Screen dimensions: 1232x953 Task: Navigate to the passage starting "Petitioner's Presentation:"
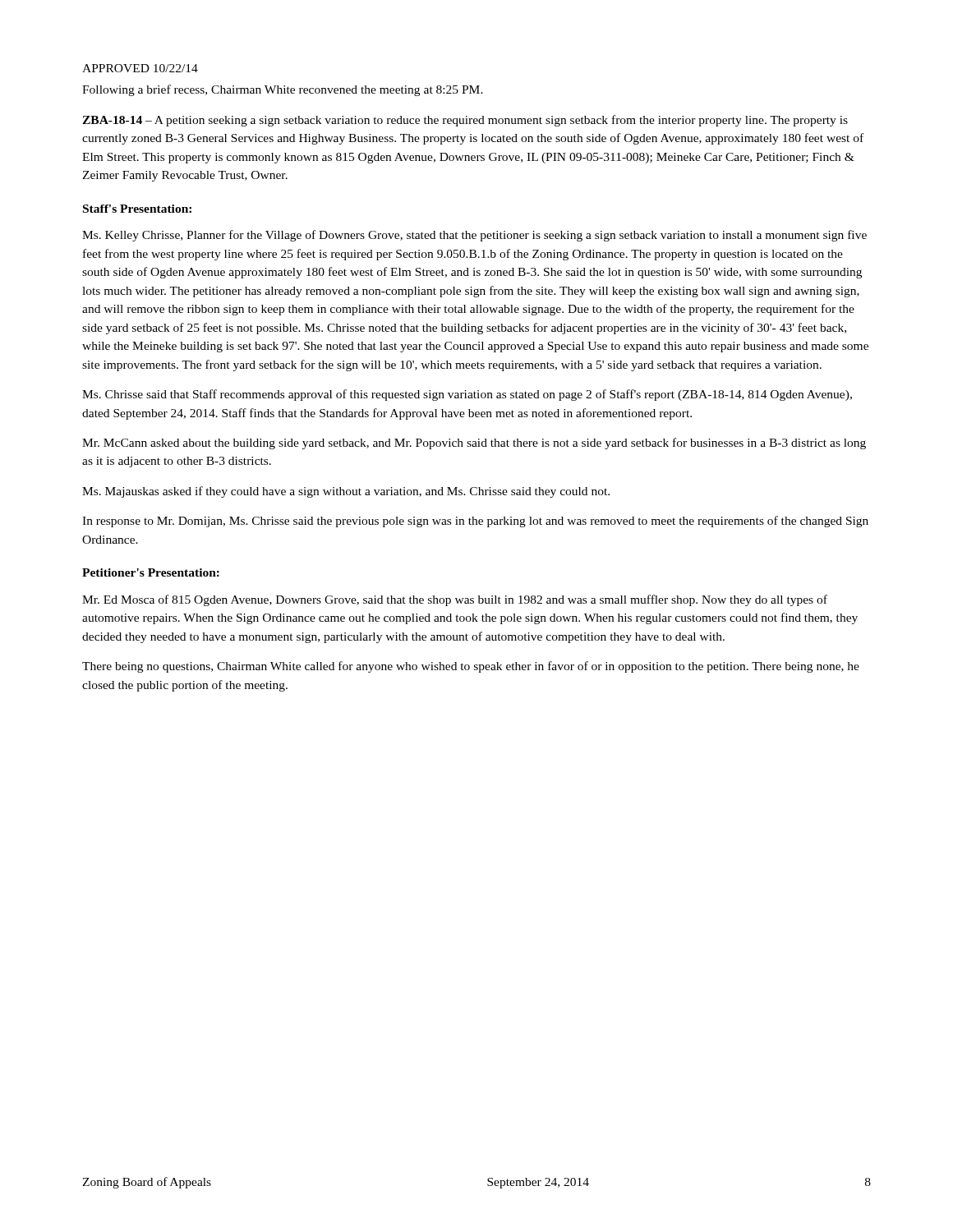(x=151, y=572)
